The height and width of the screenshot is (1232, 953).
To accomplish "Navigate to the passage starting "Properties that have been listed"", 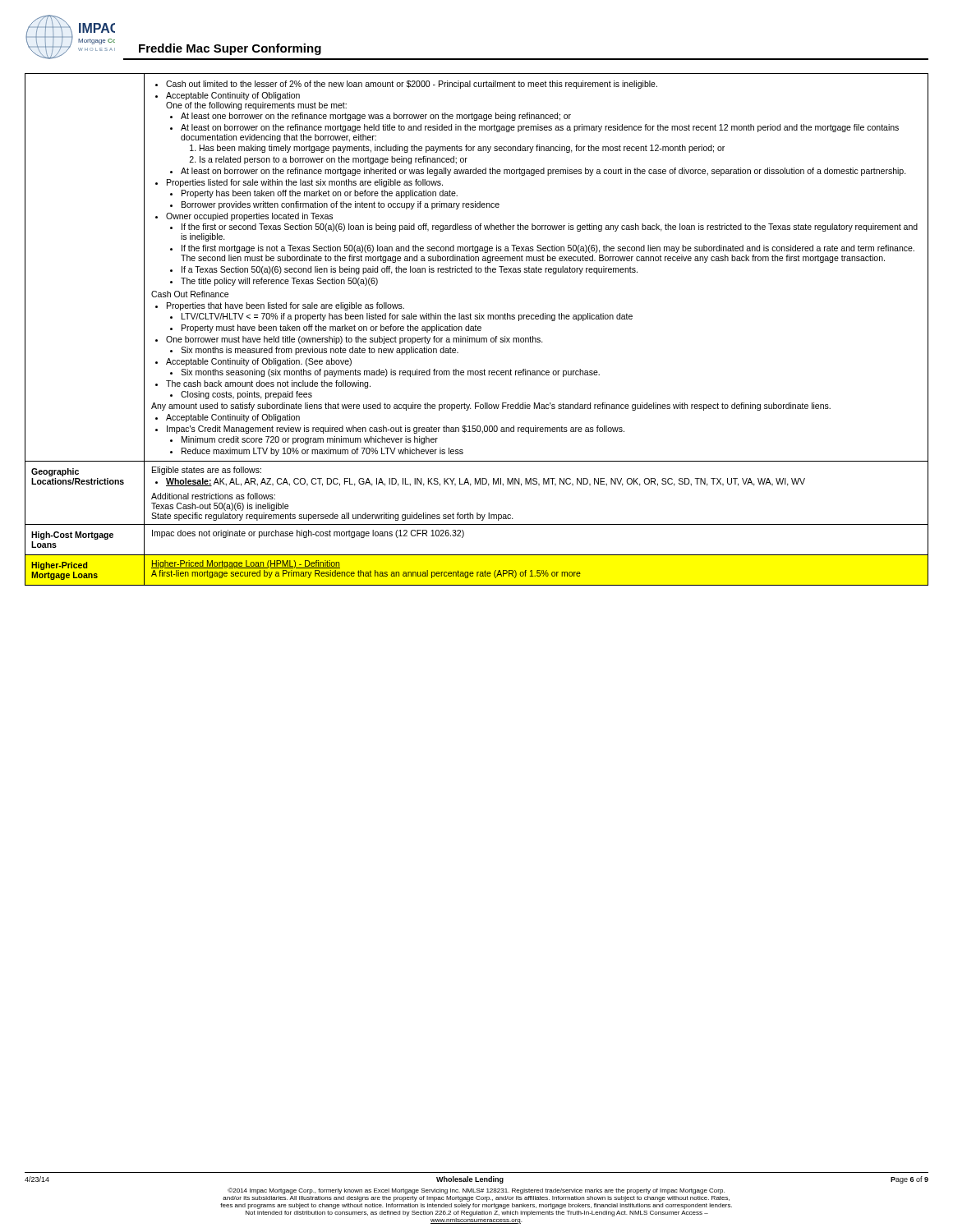I will [536, 350].
